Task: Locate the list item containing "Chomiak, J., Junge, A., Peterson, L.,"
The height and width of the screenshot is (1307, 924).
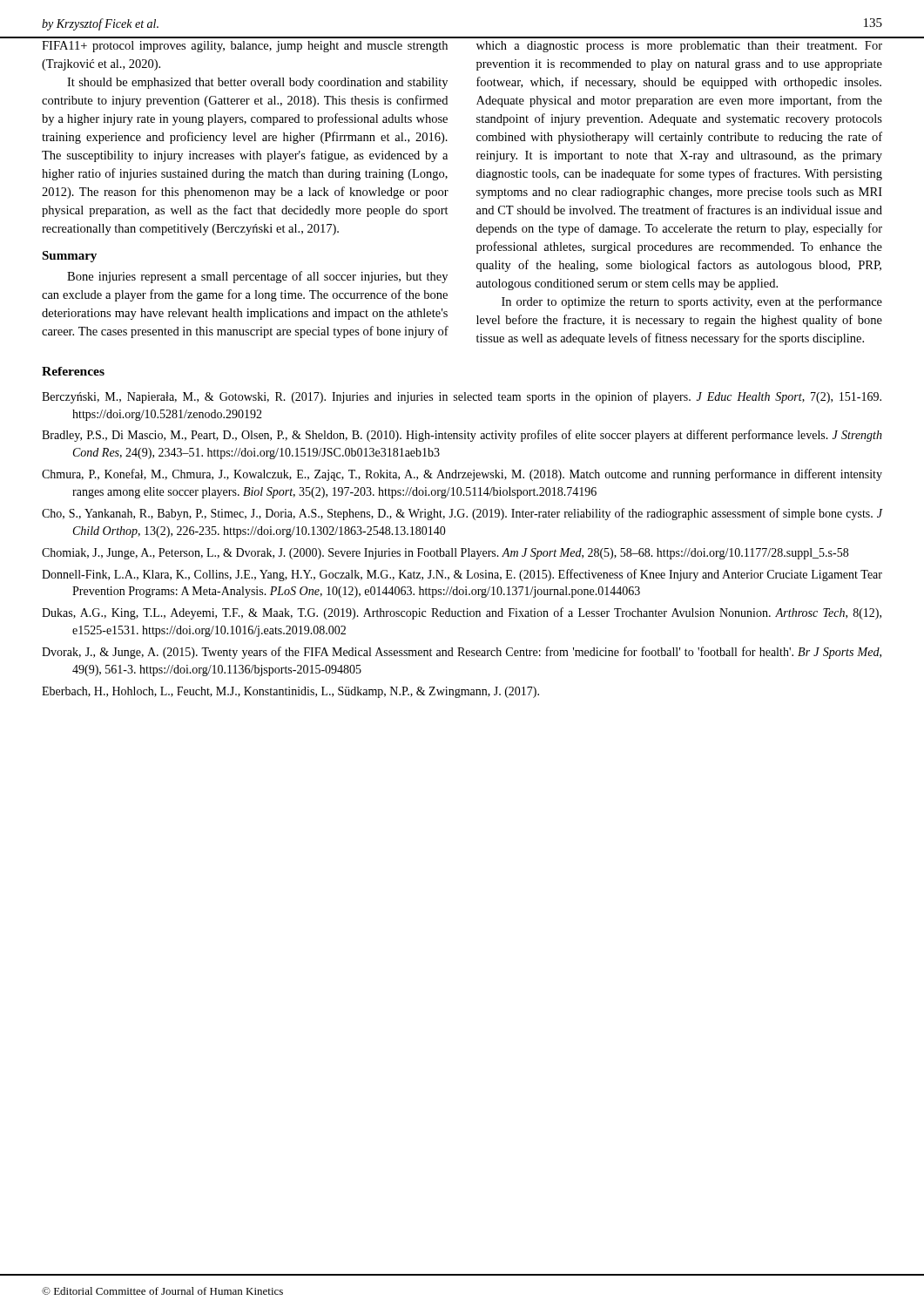Action: pyautogui.click(x=445, y=553)
